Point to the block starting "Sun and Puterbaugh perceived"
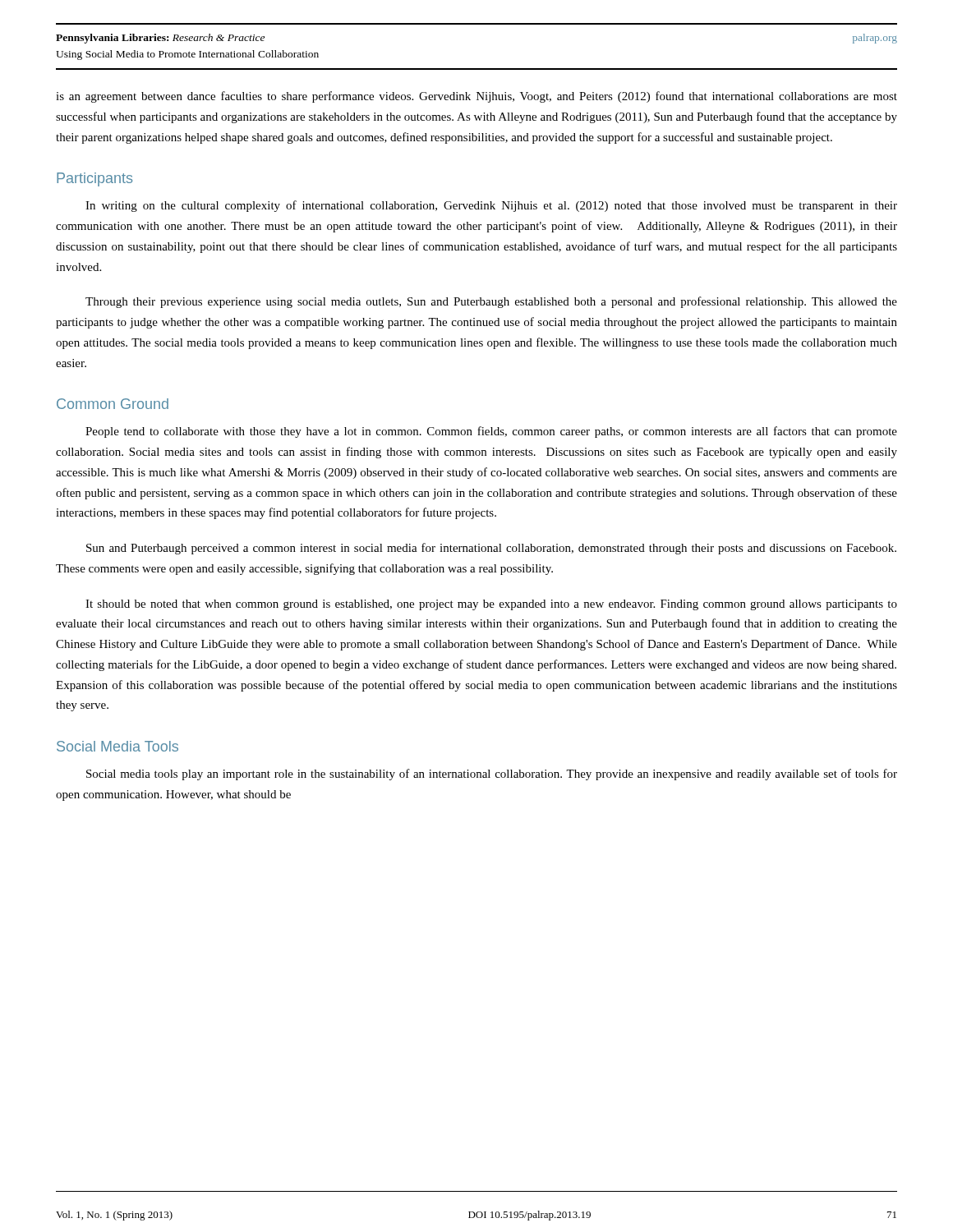Screen dimensions: 1232x953 click(x=476, y=558)
